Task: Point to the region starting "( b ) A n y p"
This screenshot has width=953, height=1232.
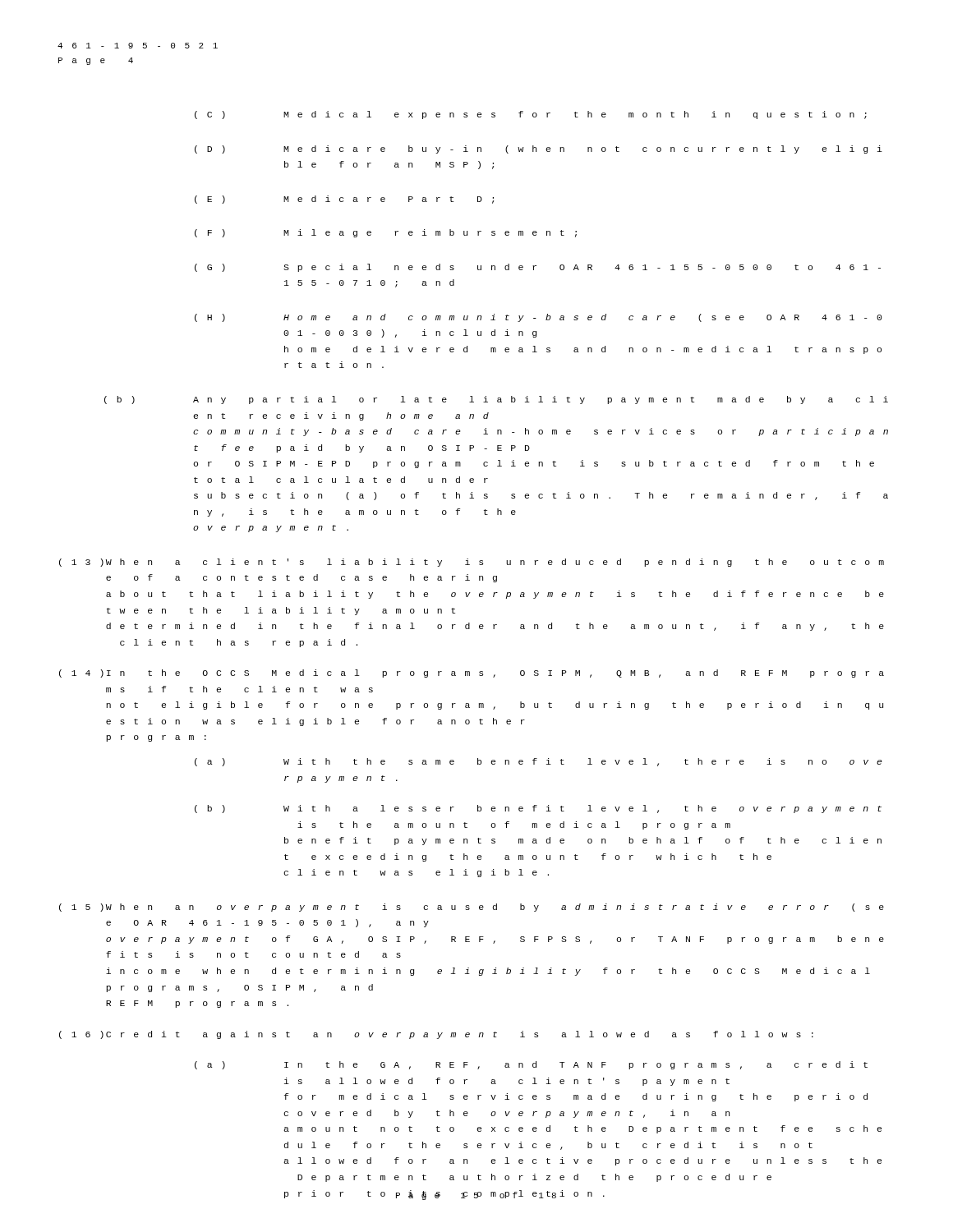Action: (x=499, y=464)
